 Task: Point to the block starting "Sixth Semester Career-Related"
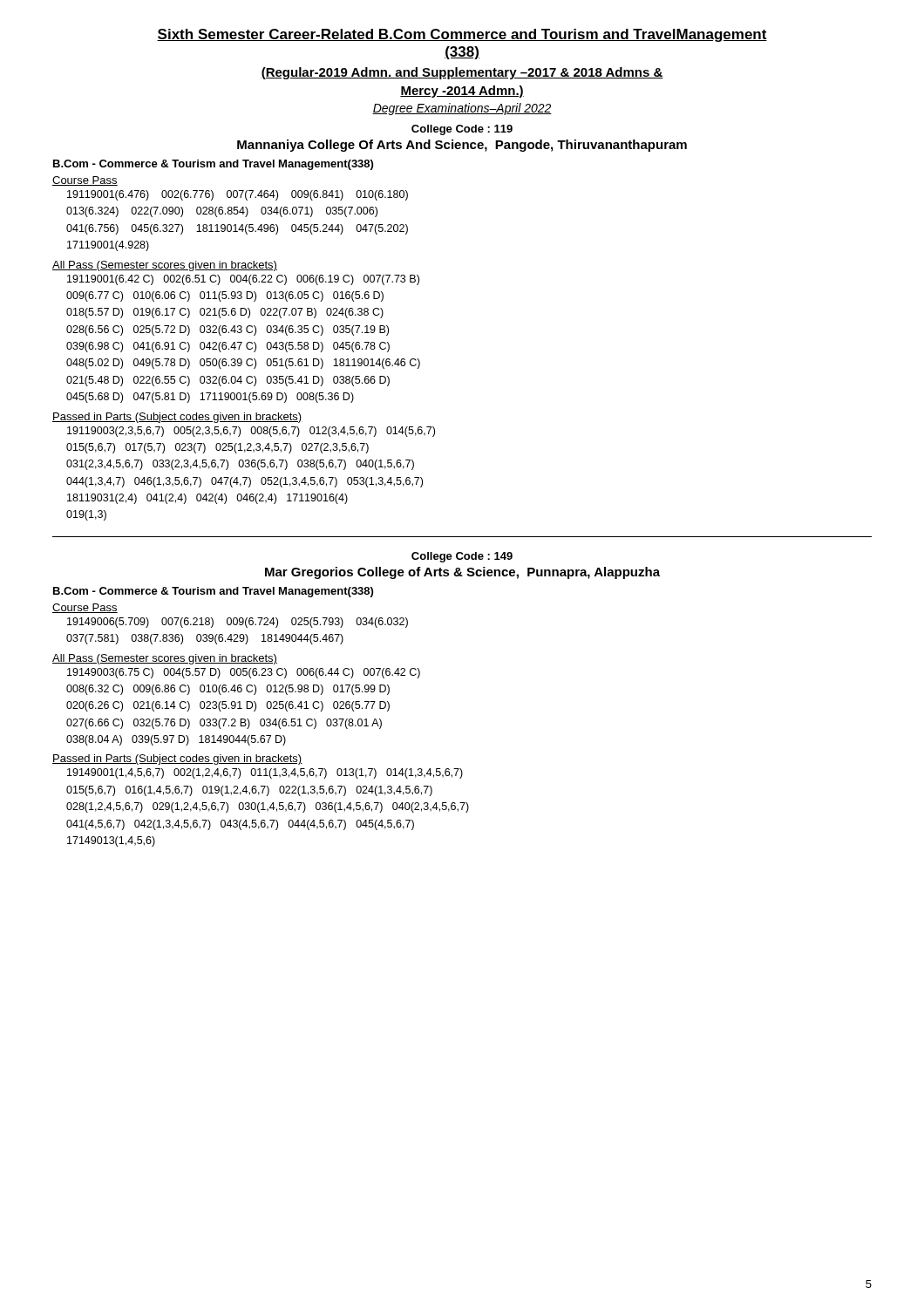[x=462, y=44]
